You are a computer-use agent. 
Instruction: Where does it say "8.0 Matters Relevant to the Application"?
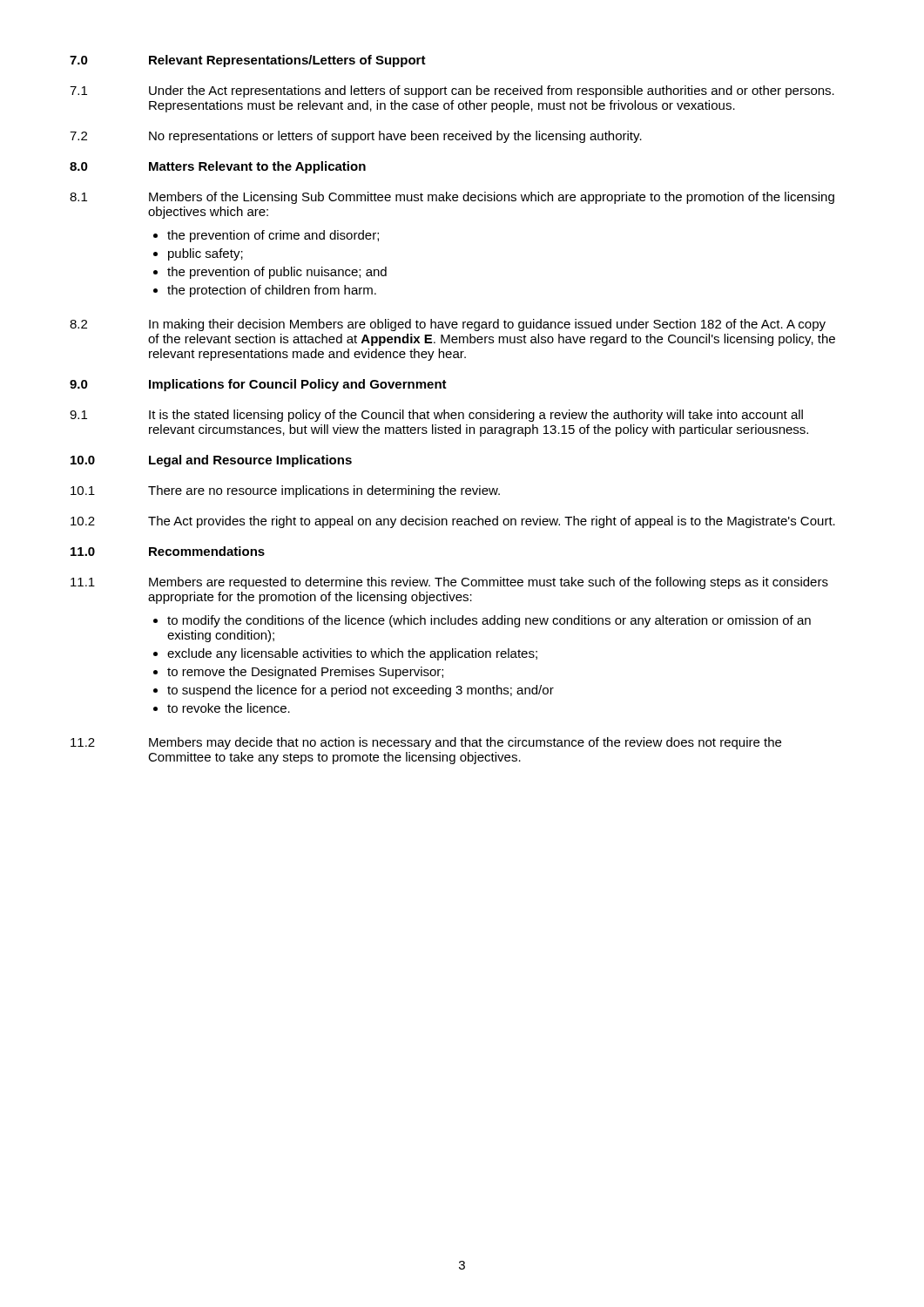click(218, 167)
